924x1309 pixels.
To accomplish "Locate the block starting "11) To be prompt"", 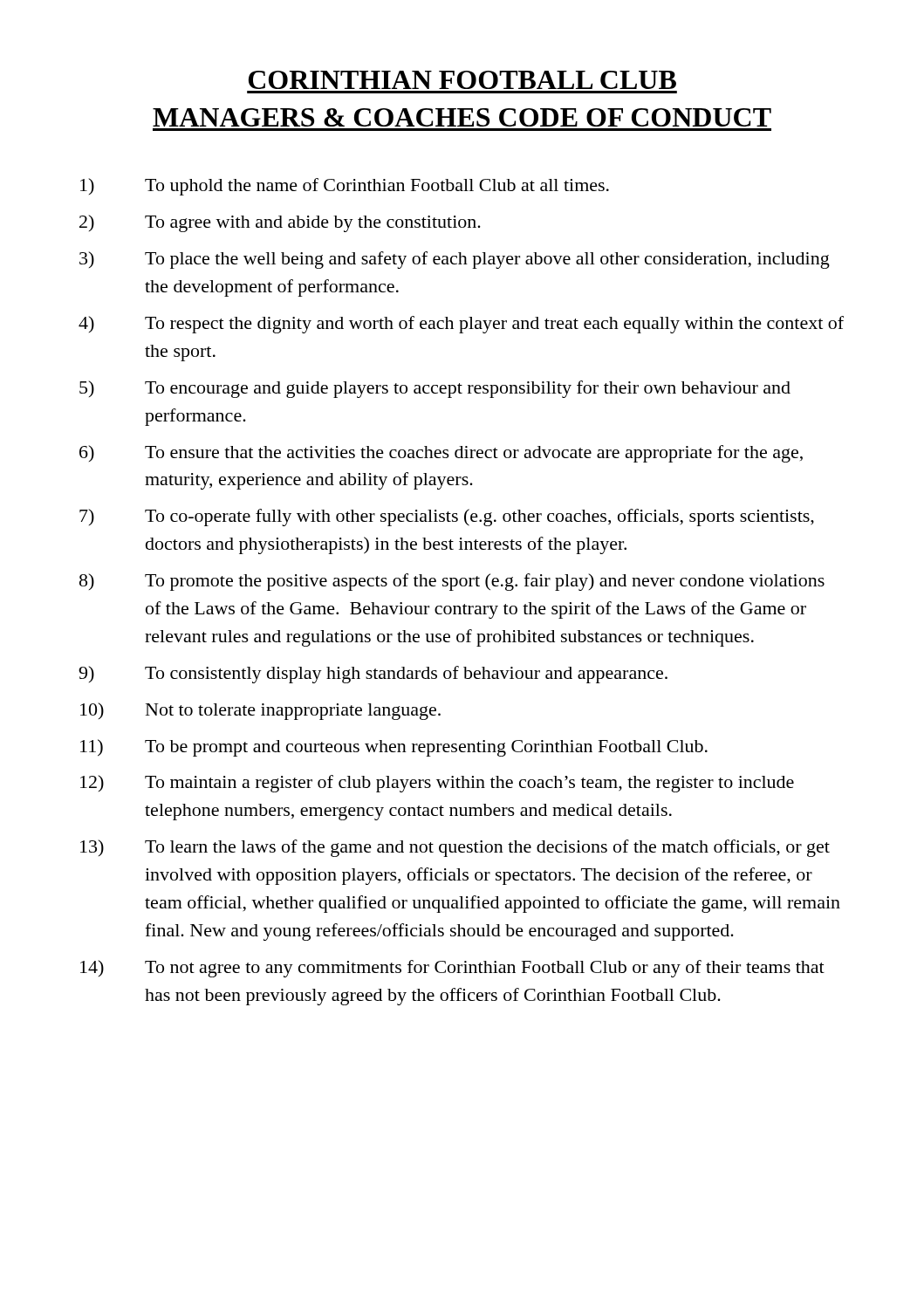I will pyautogui.click(x=462, y=746).
